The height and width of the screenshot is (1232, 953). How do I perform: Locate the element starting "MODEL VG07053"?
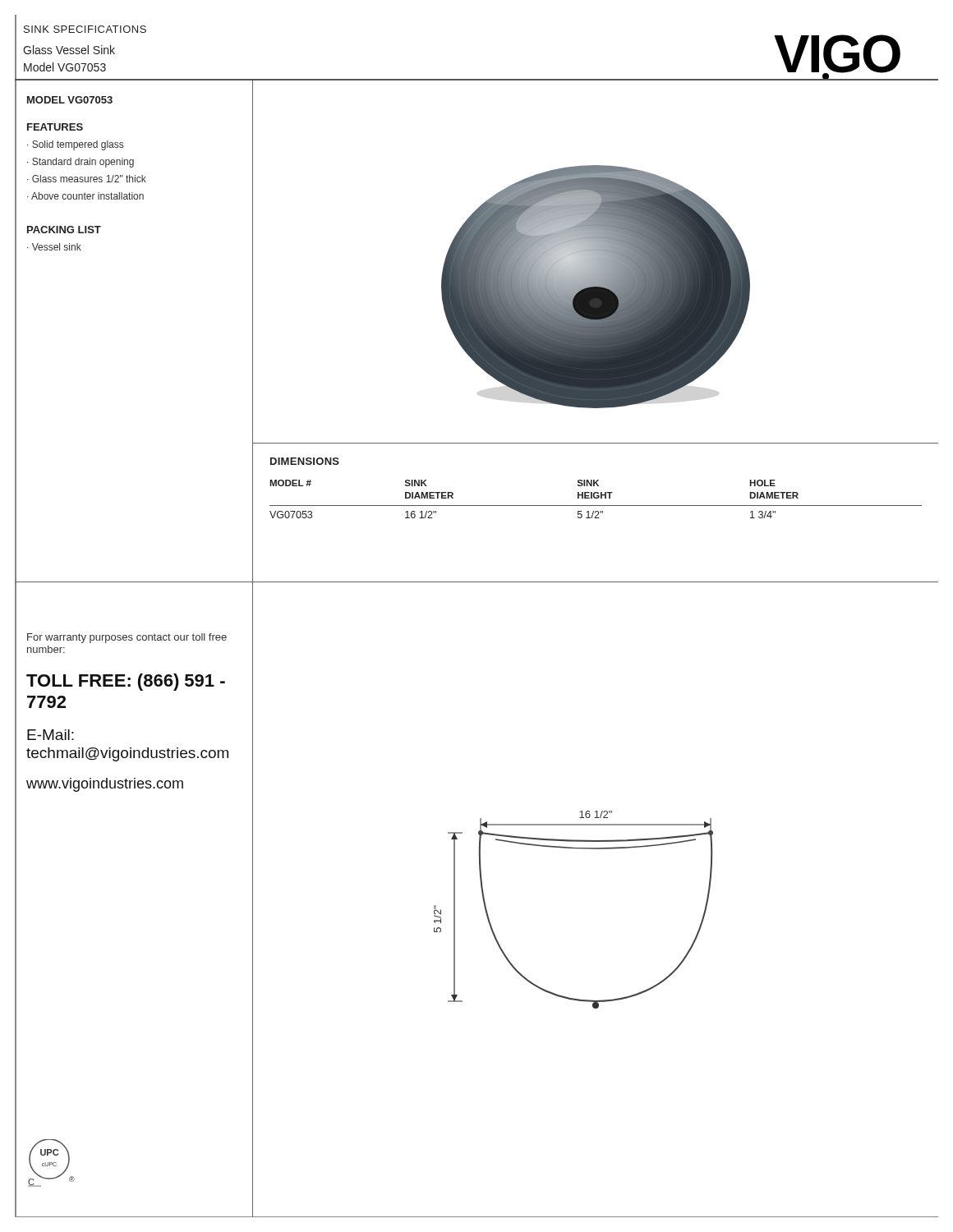point(70,100)
